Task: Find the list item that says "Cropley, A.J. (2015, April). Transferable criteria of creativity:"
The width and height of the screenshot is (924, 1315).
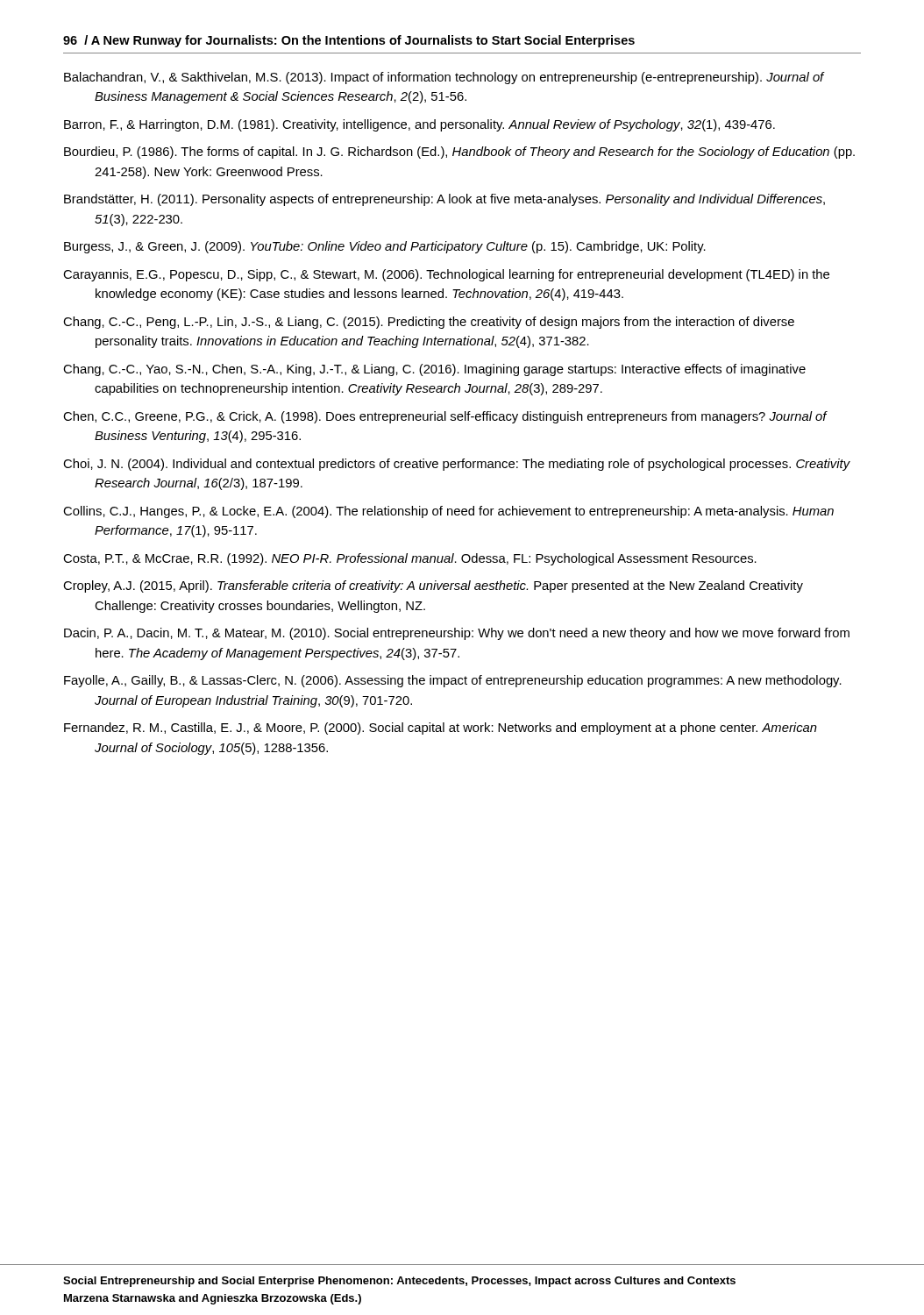Action: pos(433,596)
